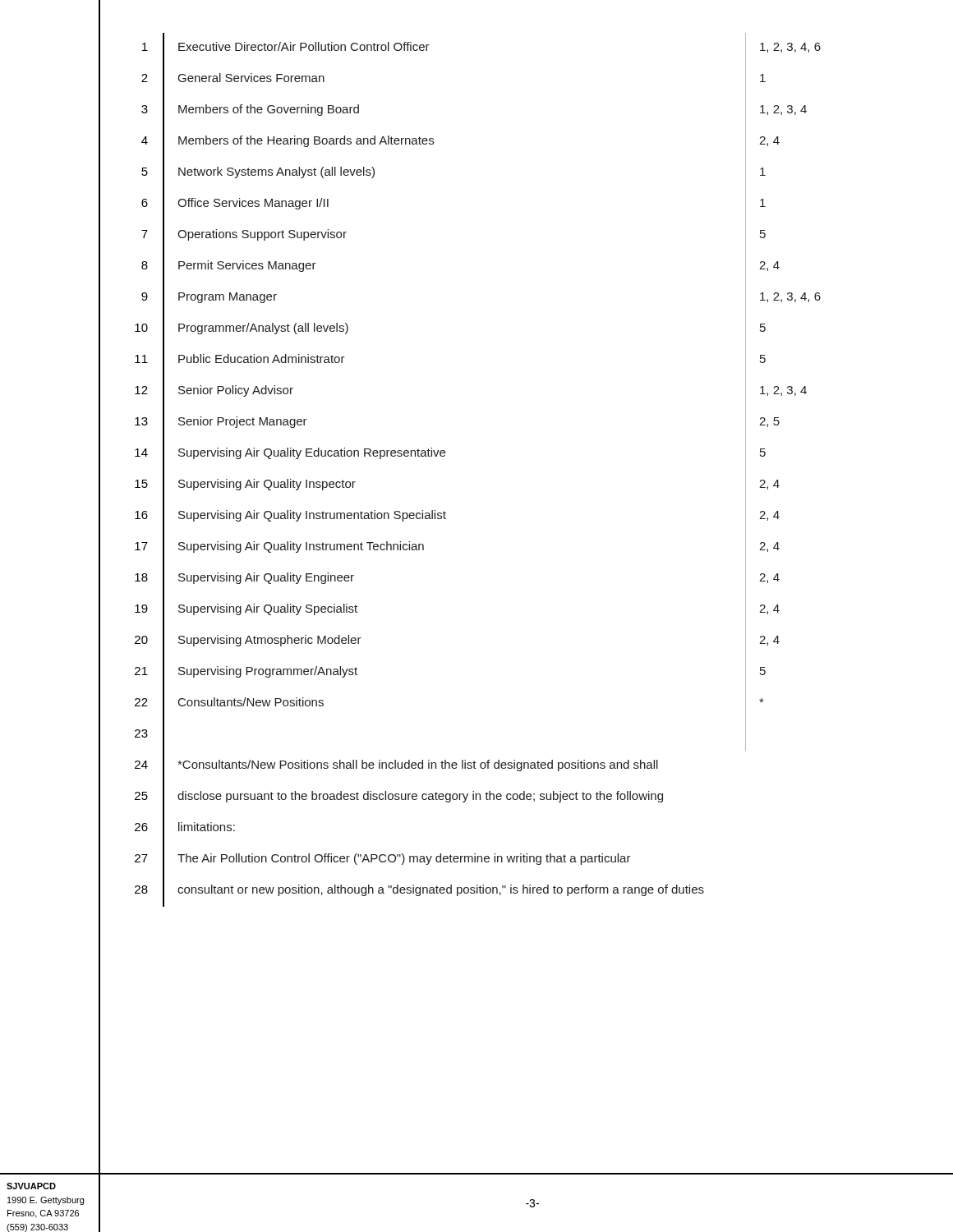Find the block on this page that starts "9 Program Manager 1, 2,"
953x1232 pixels.
click(163, 298)
